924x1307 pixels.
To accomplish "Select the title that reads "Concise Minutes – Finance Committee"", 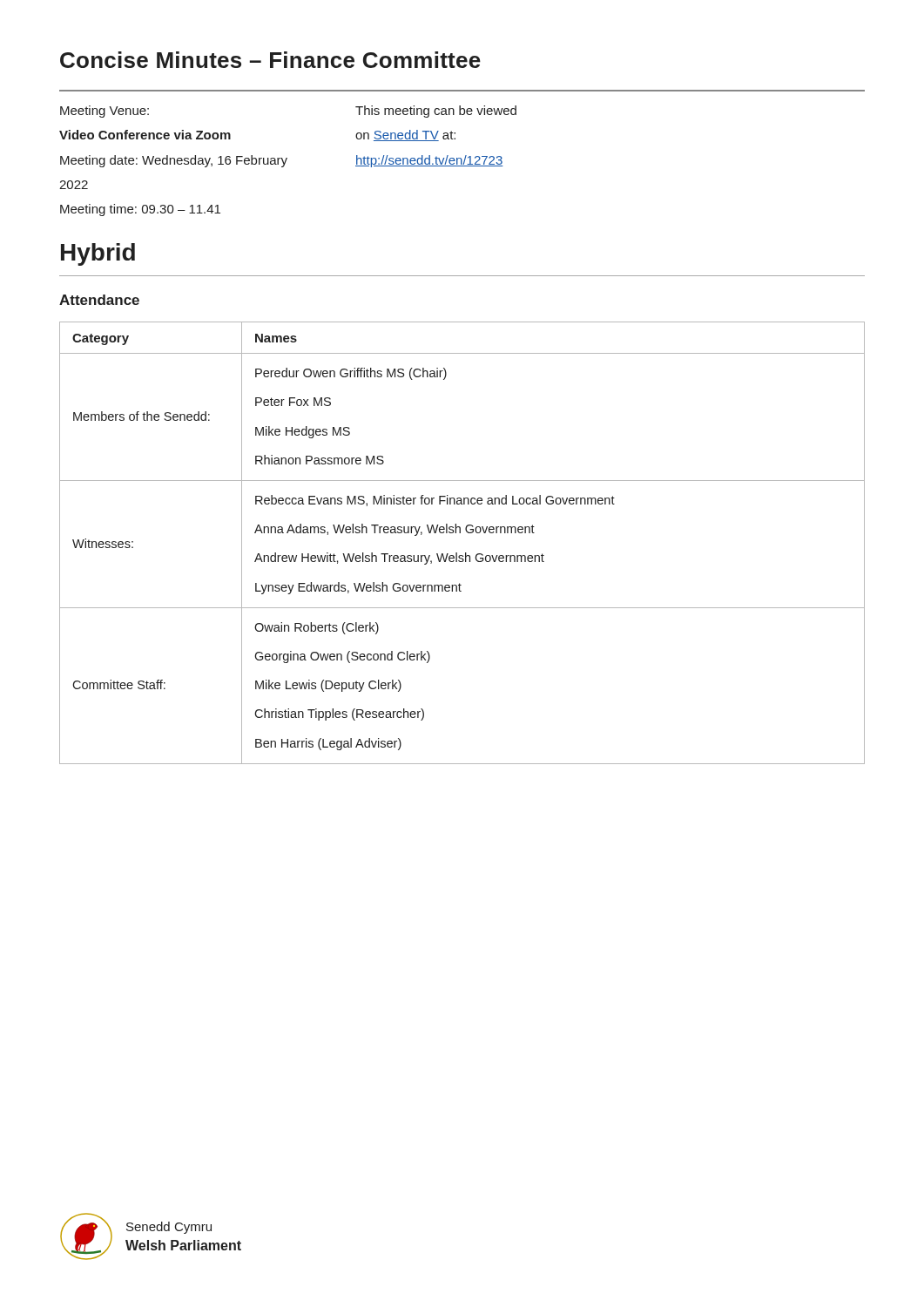I will [462, 61].
